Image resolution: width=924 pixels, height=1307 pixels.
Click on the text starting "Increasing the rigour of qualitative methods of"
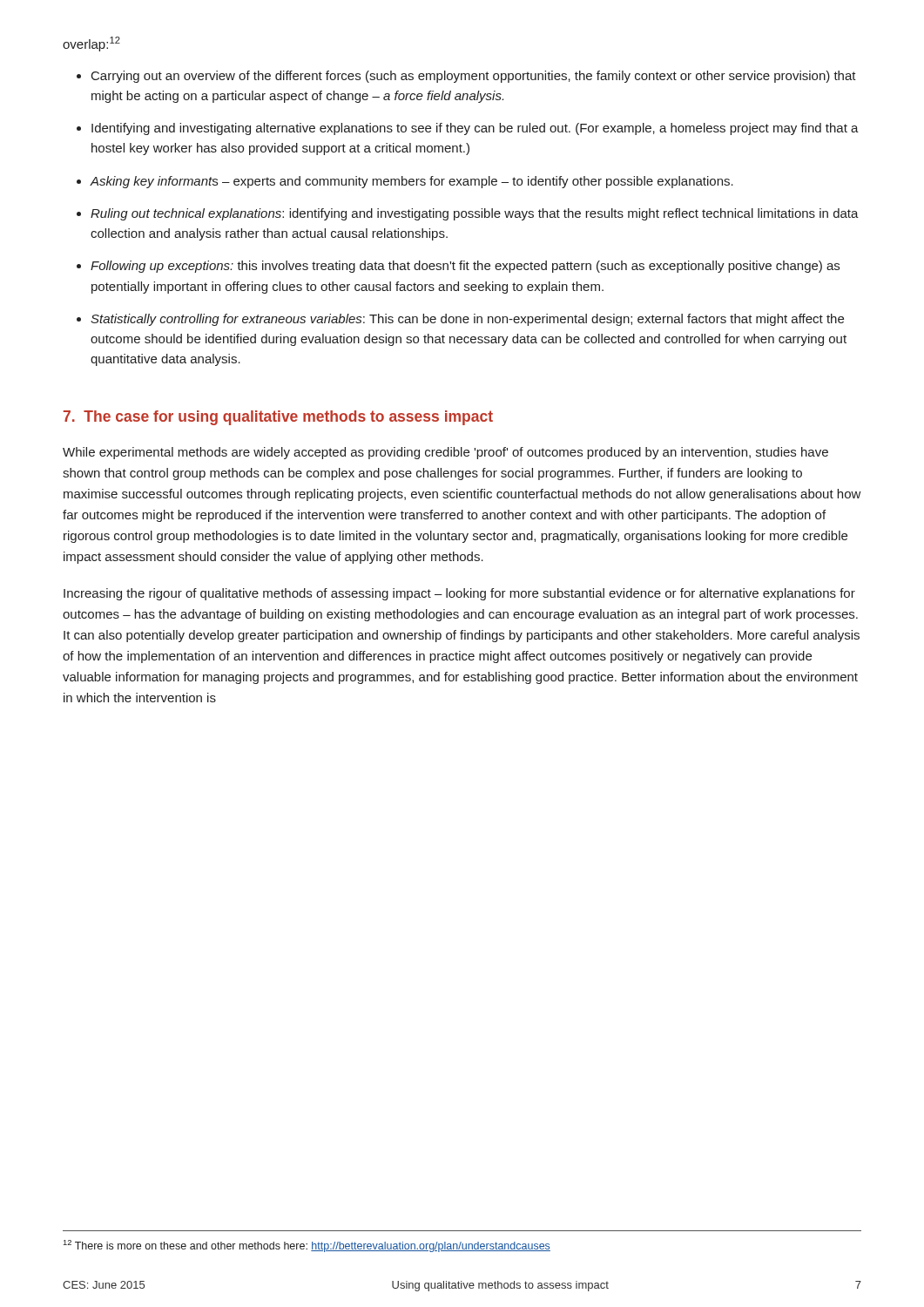pyautogui.click(x=461, y=645)
